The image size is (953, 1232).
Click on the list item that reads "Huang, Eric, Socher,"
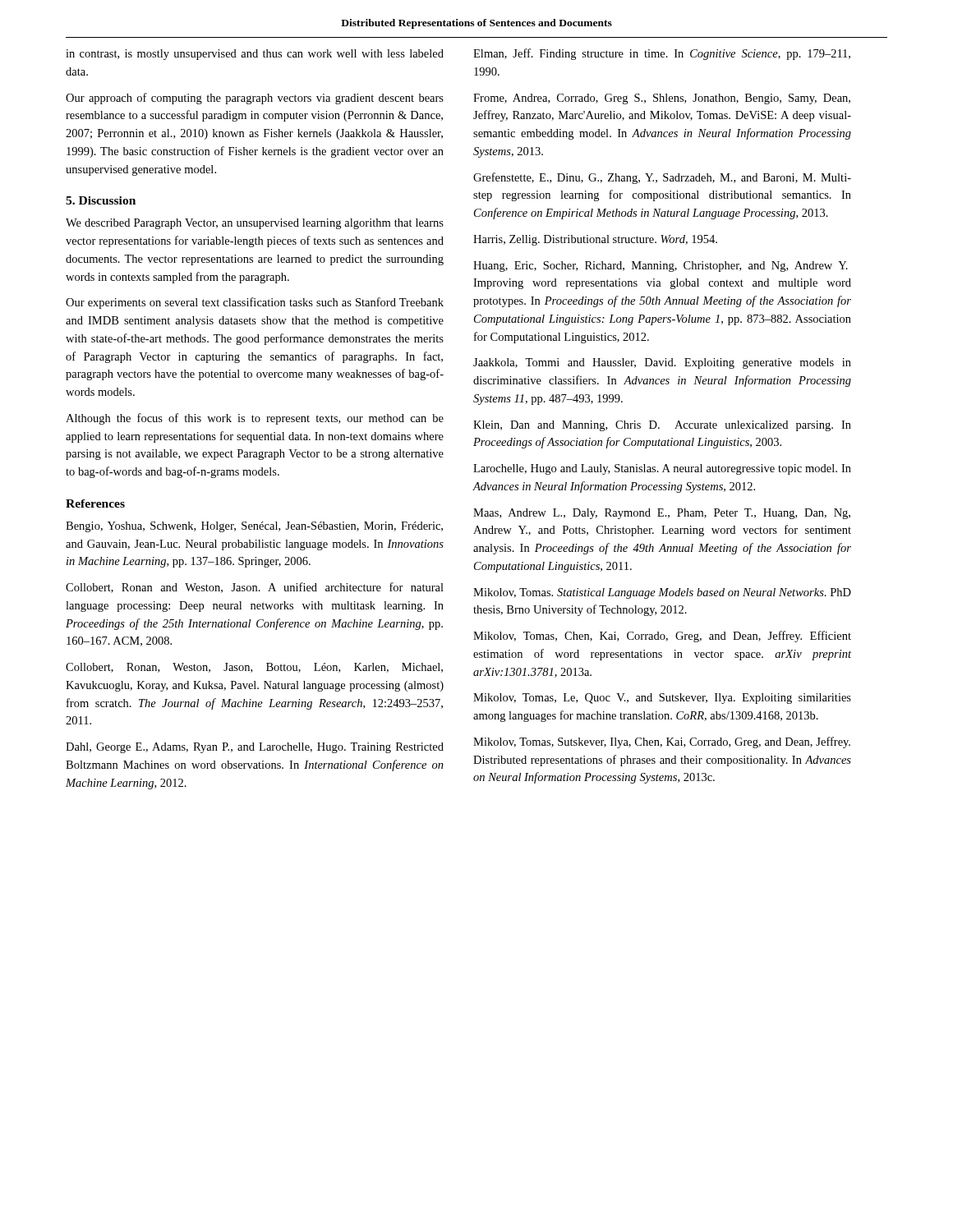pyautogui.click(x=662, y=301)
